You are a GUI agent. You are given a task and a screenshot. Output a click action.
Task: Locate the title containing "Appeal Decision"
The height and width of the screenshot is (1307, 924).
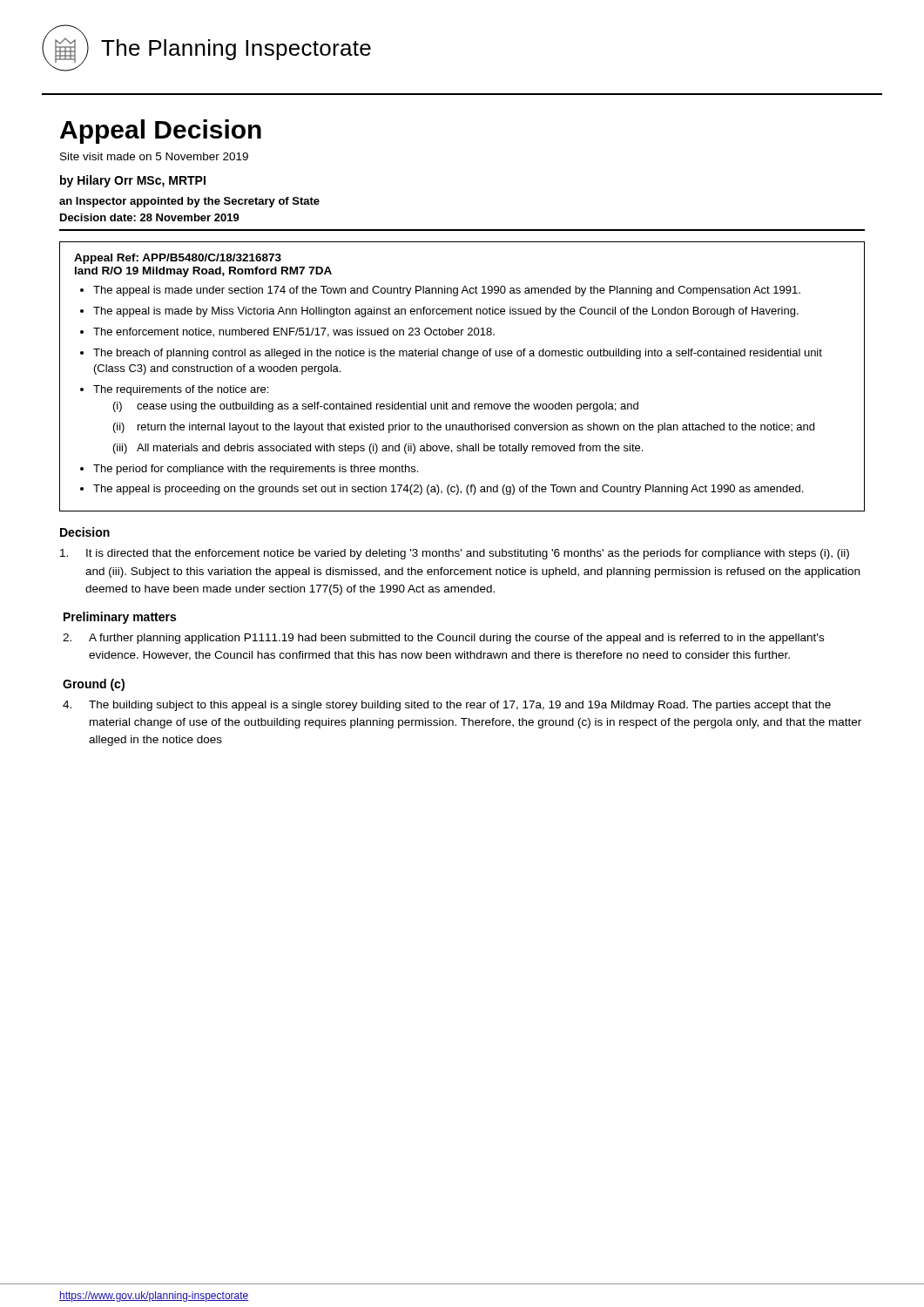[161, 132]
